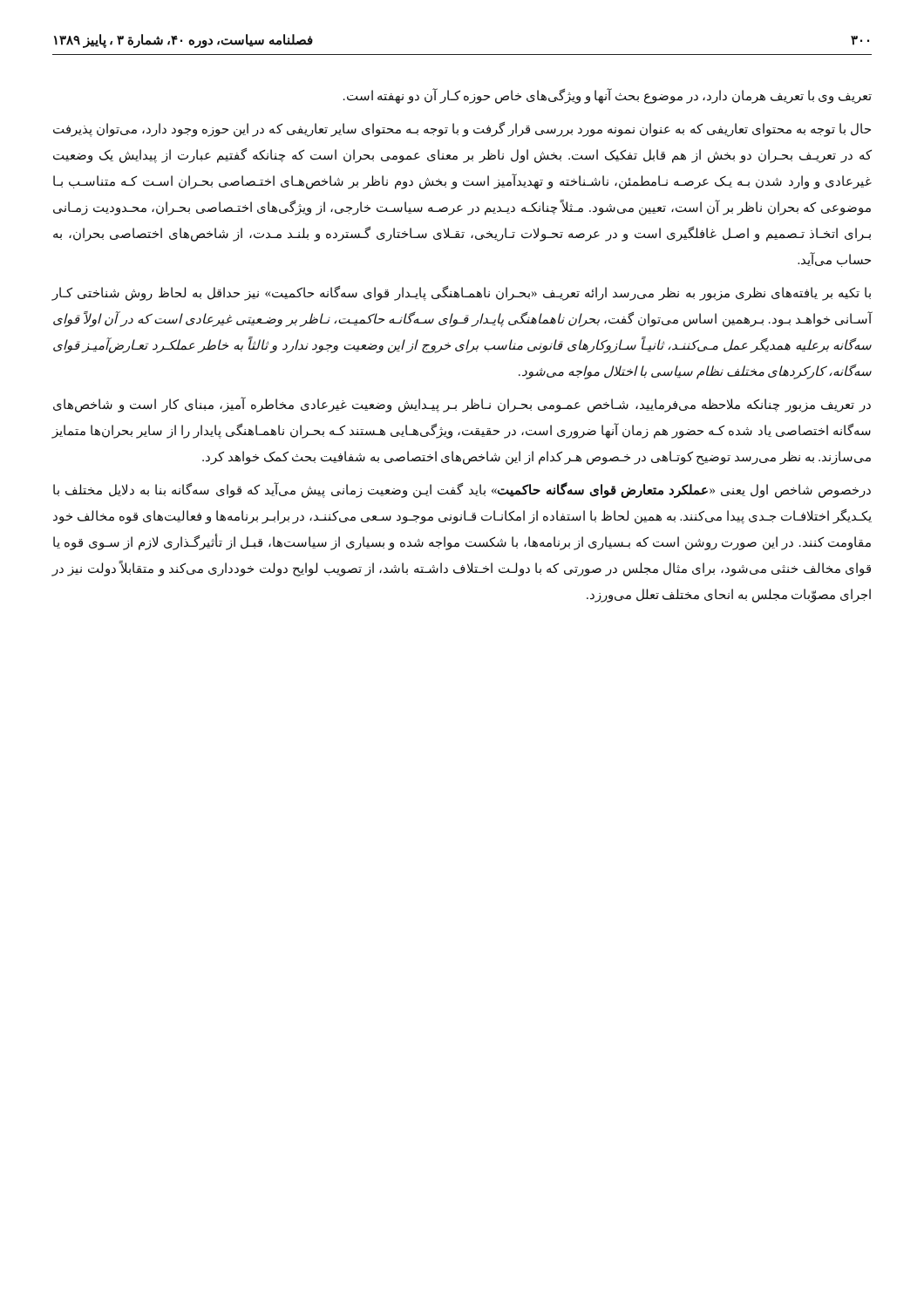Point to the block beginning "درخصوص شاخص اول یعنی «عملکرد متعارض قوای"
The image size is (924, 1308).
(x=462, y=542)
